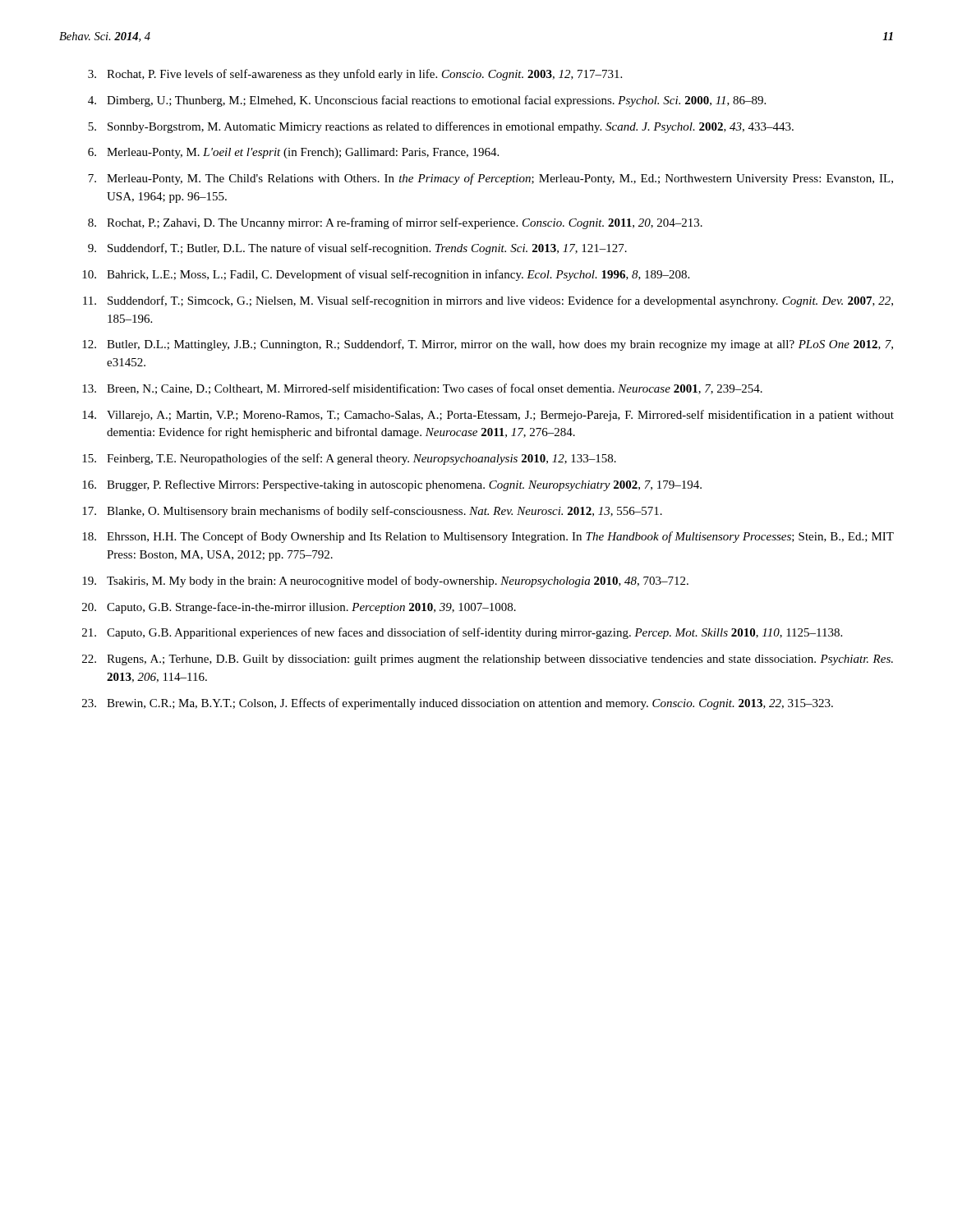Point to the text block starting "21. Caputo, G.B. Apparitional experiences of"
The width and height of the screenshot is (953, 1232).
[476, 633]
